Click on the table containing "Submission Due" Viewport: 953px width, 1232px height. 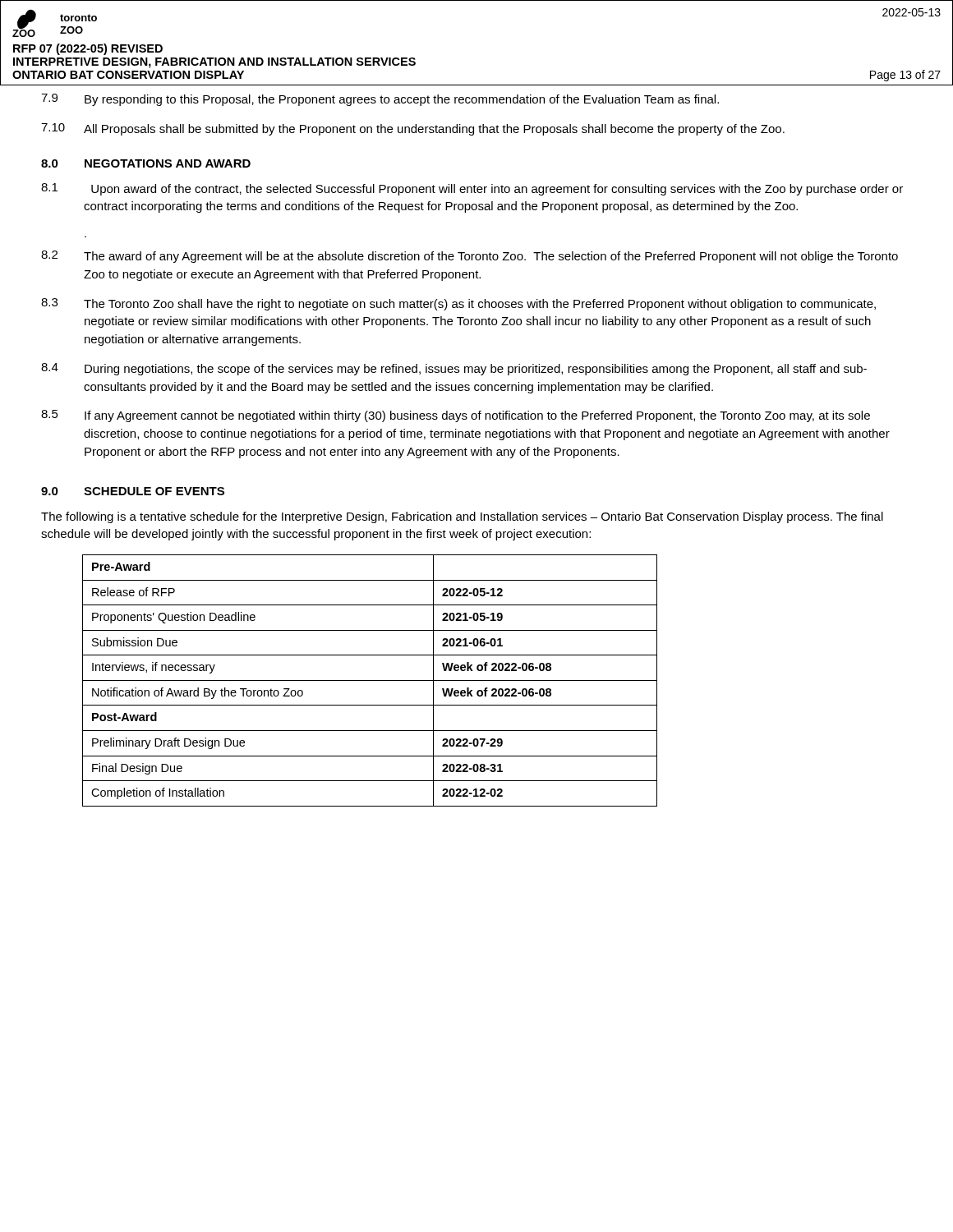tap(476, 680)
